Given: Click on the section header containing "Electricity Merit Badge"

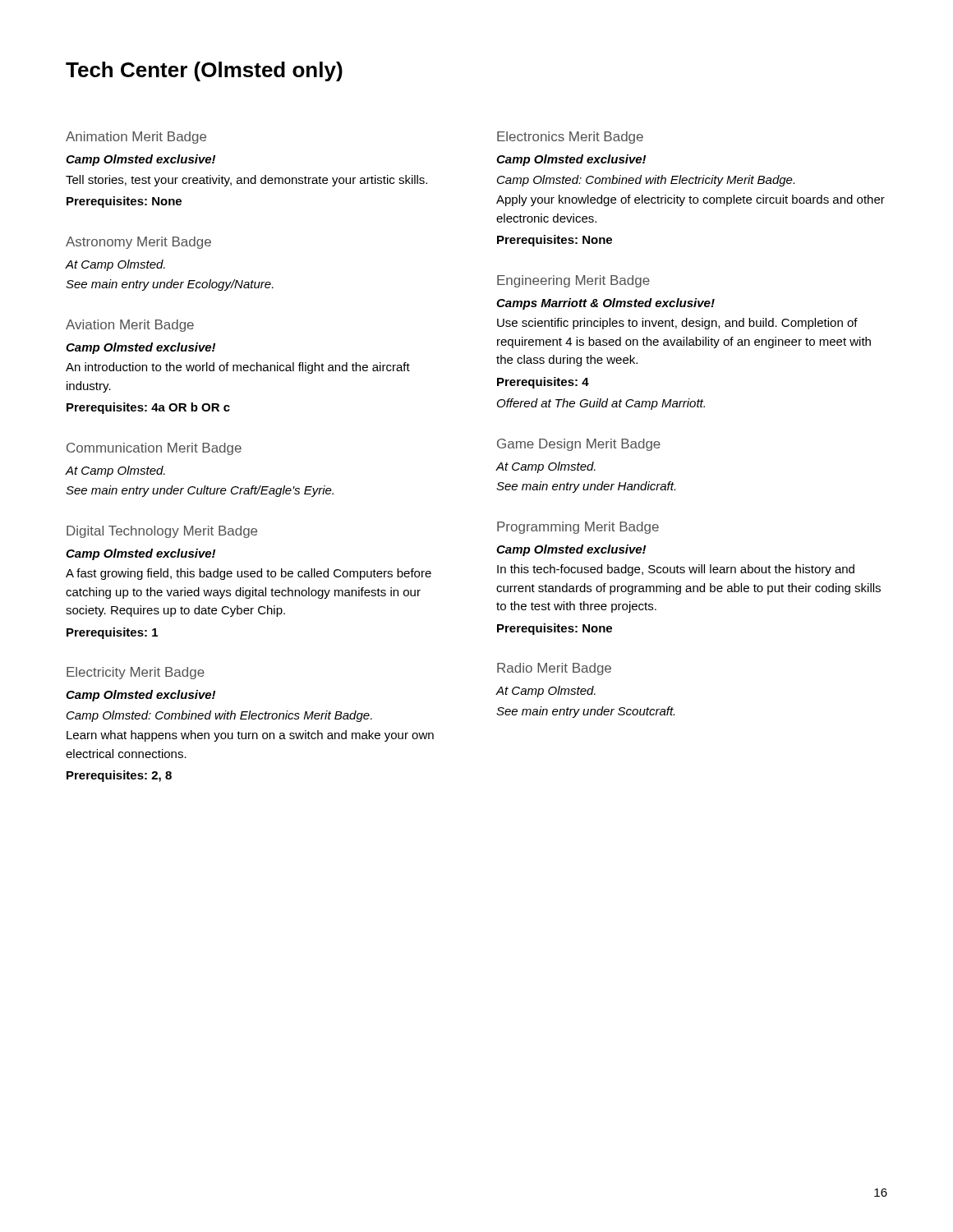Looking at the screenshot, I should click(x=135, y=672).
